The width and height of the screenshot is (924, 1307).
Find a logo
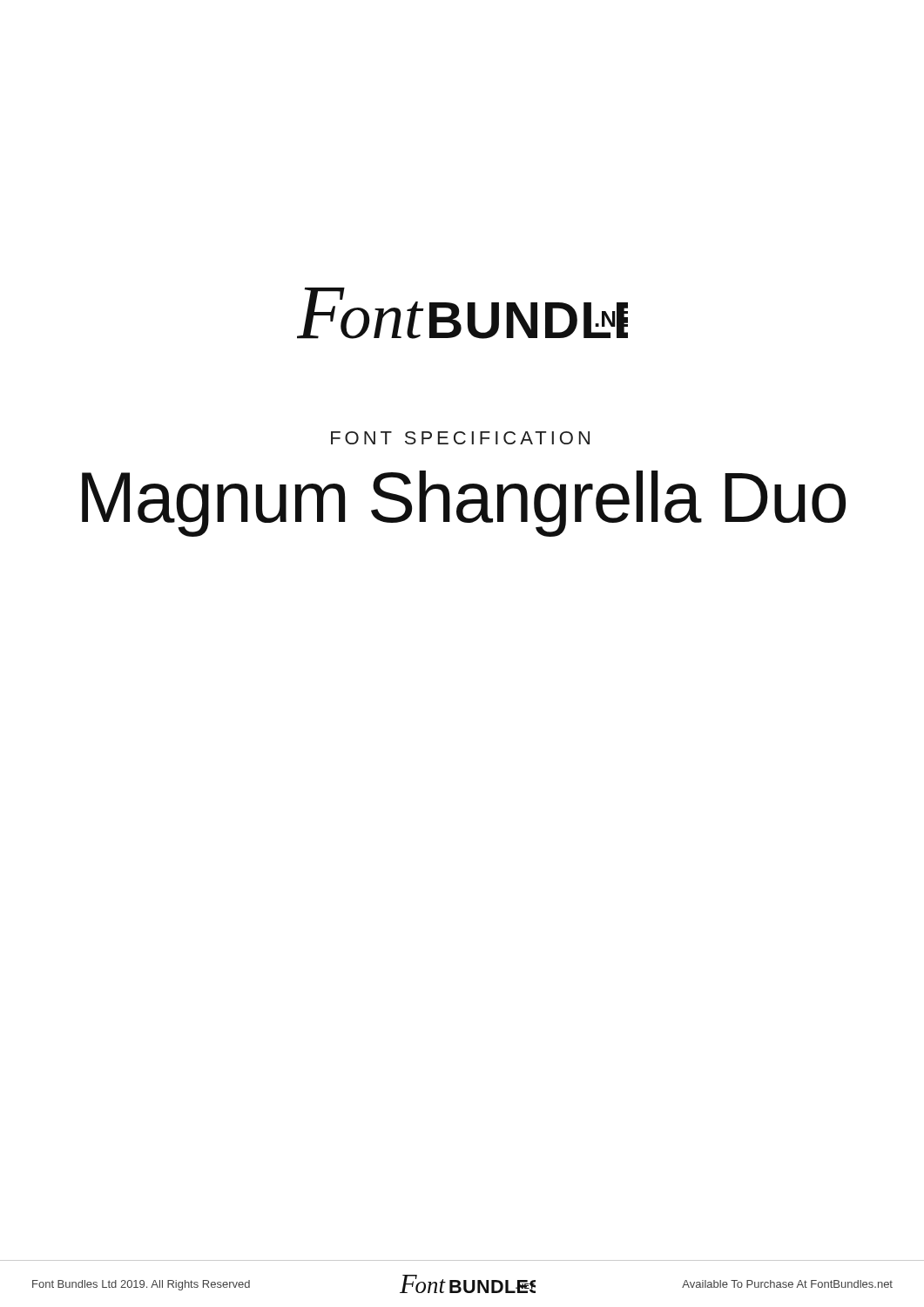click(x=462, y=315)
